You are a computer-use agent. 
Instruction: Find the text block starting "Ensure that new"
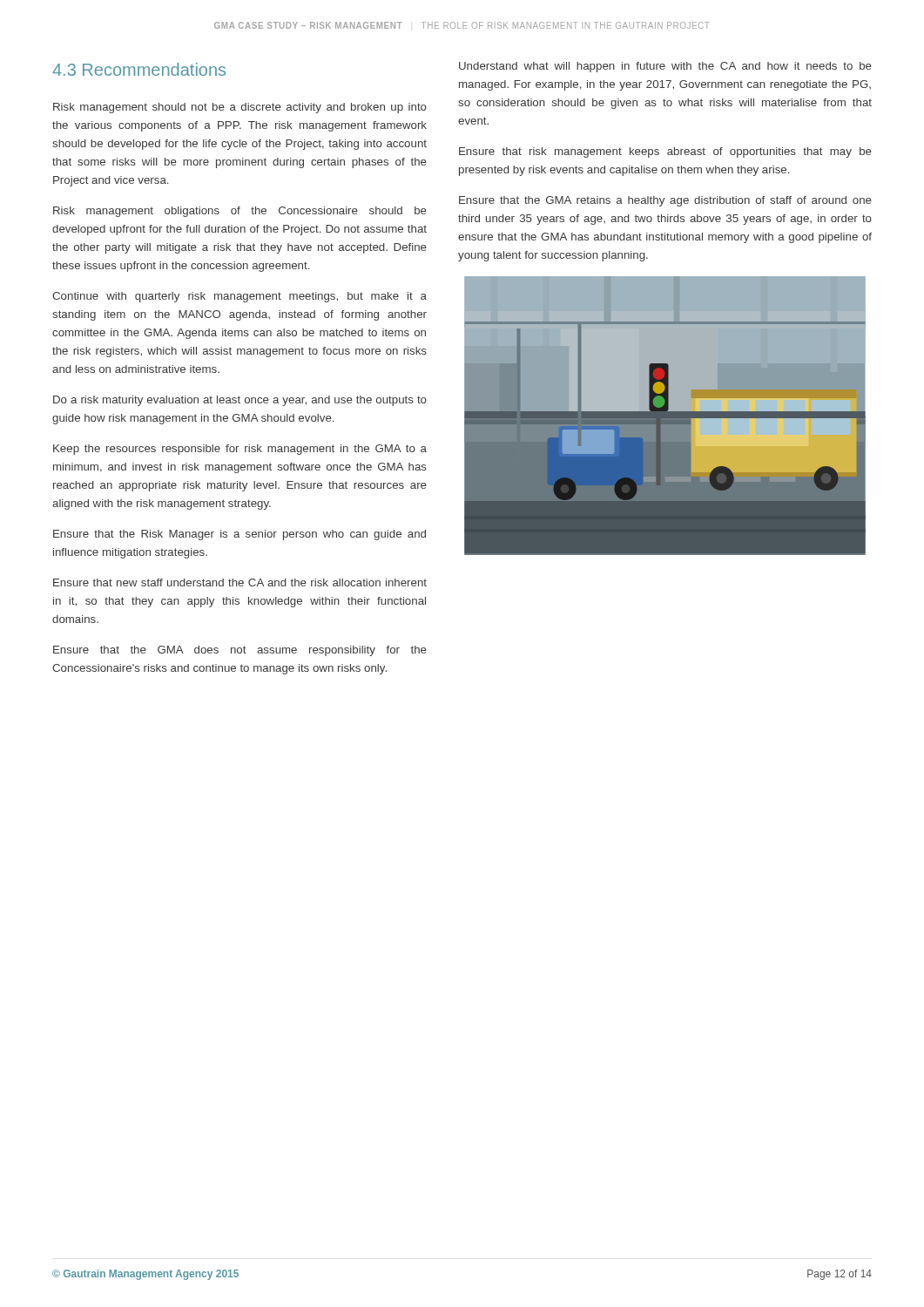point(240,601)
